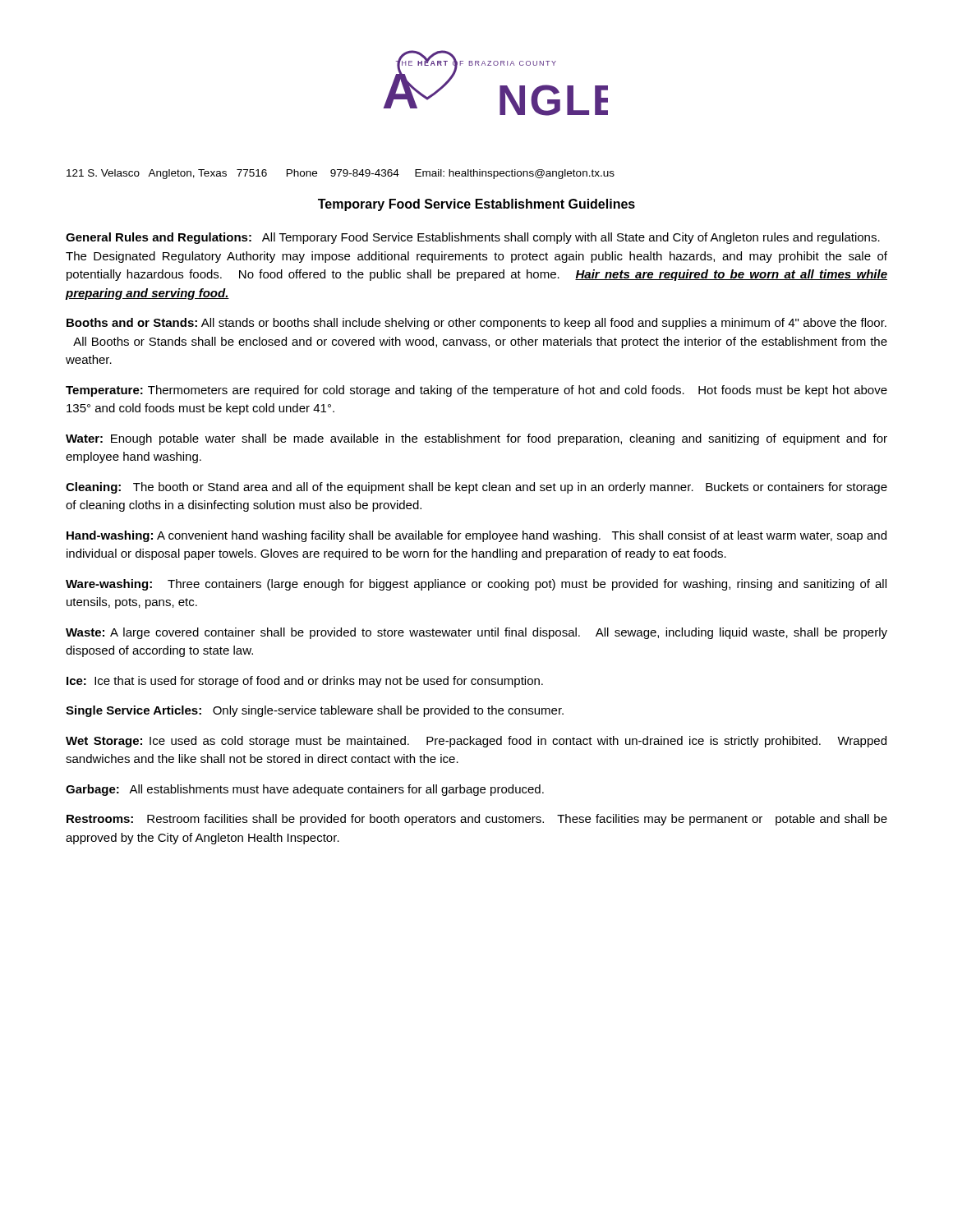The height and width of the screenshot is (1232, 953).
Task: Find the element starting "121 S. Velasco Angleton, Texas 77516 Phone 979-849-4364"
Action: (x=340, y=173)
